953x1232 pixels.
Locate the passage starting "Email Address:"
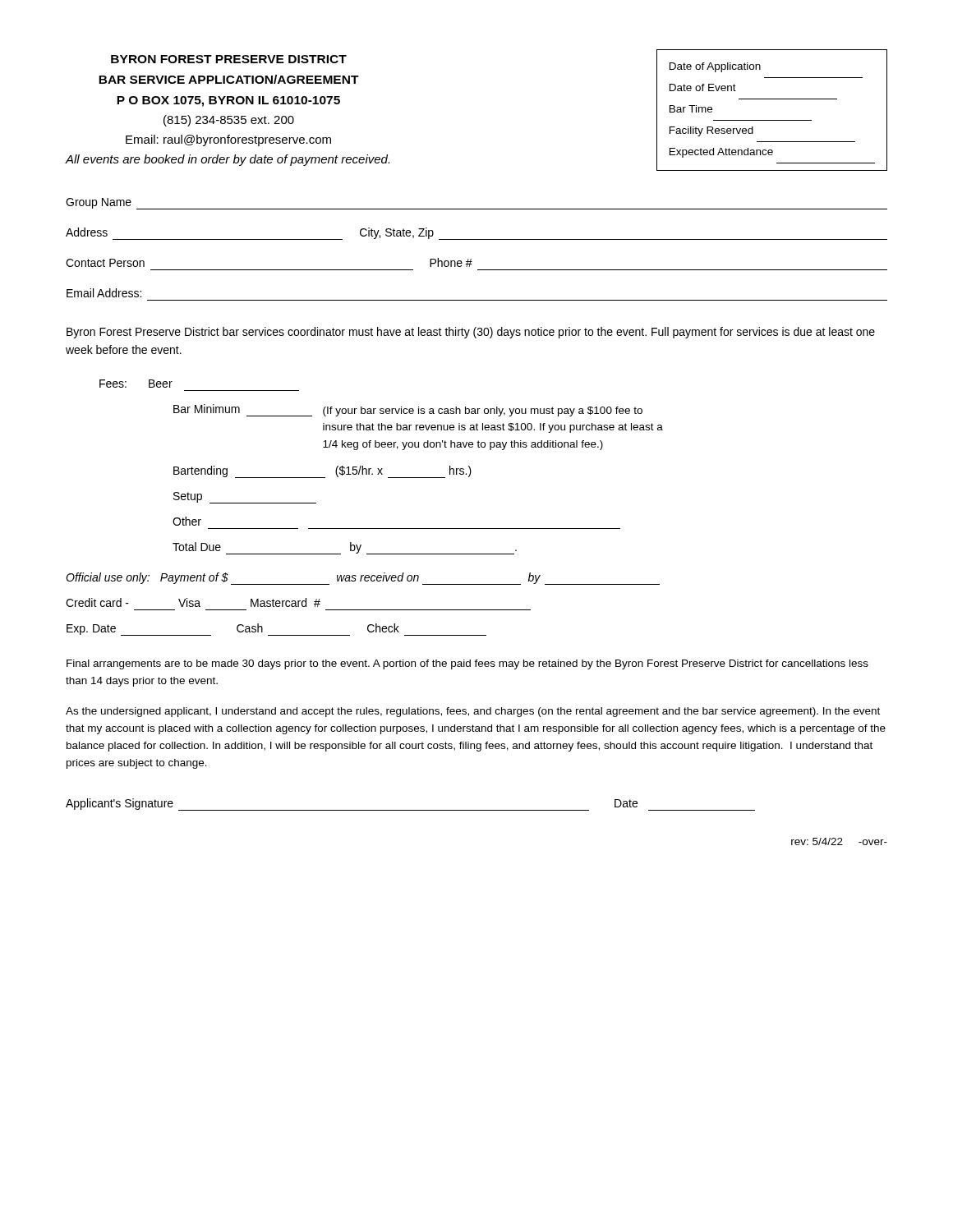click(476, 294)
